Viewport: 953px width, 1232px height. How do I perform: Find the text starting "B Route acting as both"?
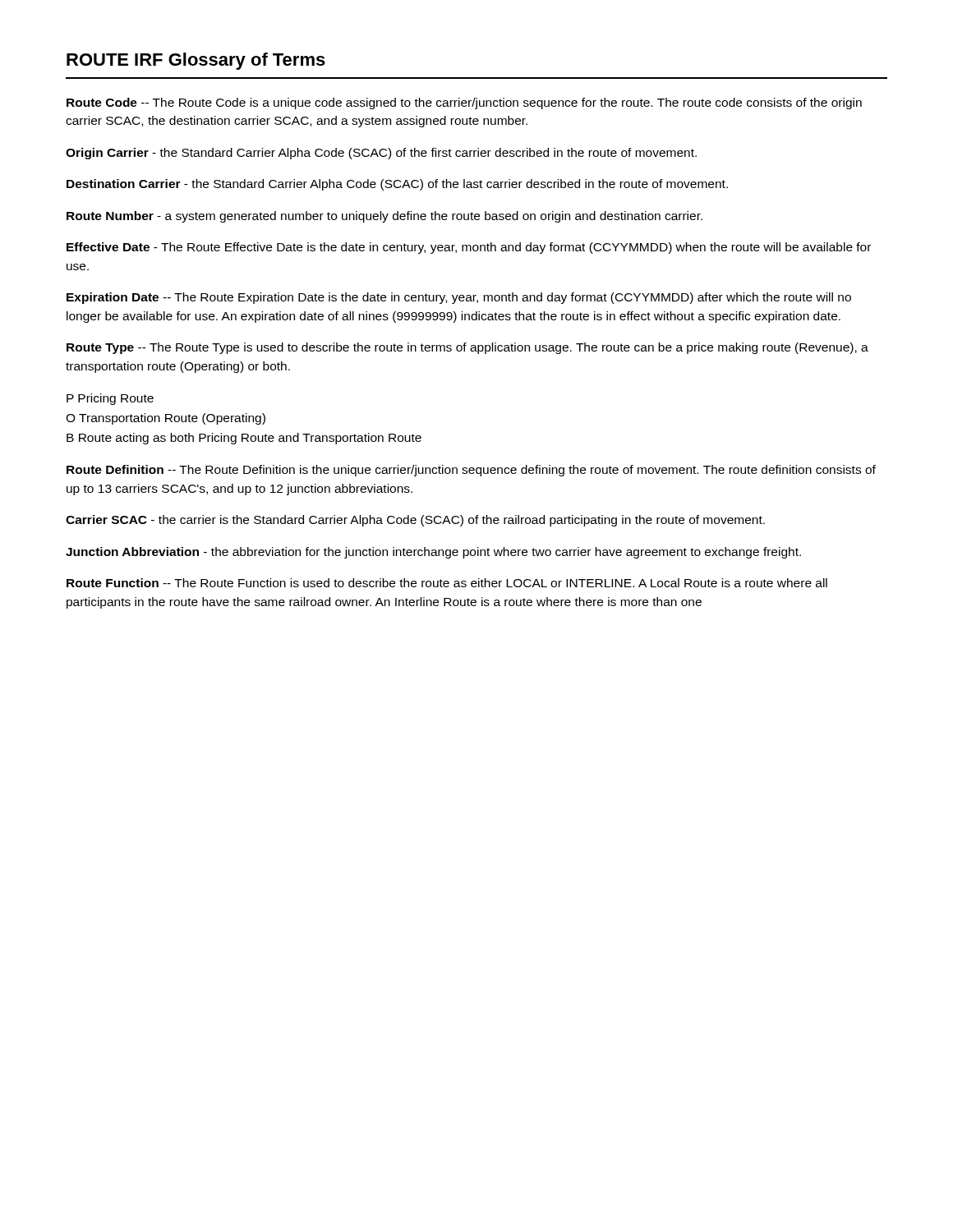point(244,439)
